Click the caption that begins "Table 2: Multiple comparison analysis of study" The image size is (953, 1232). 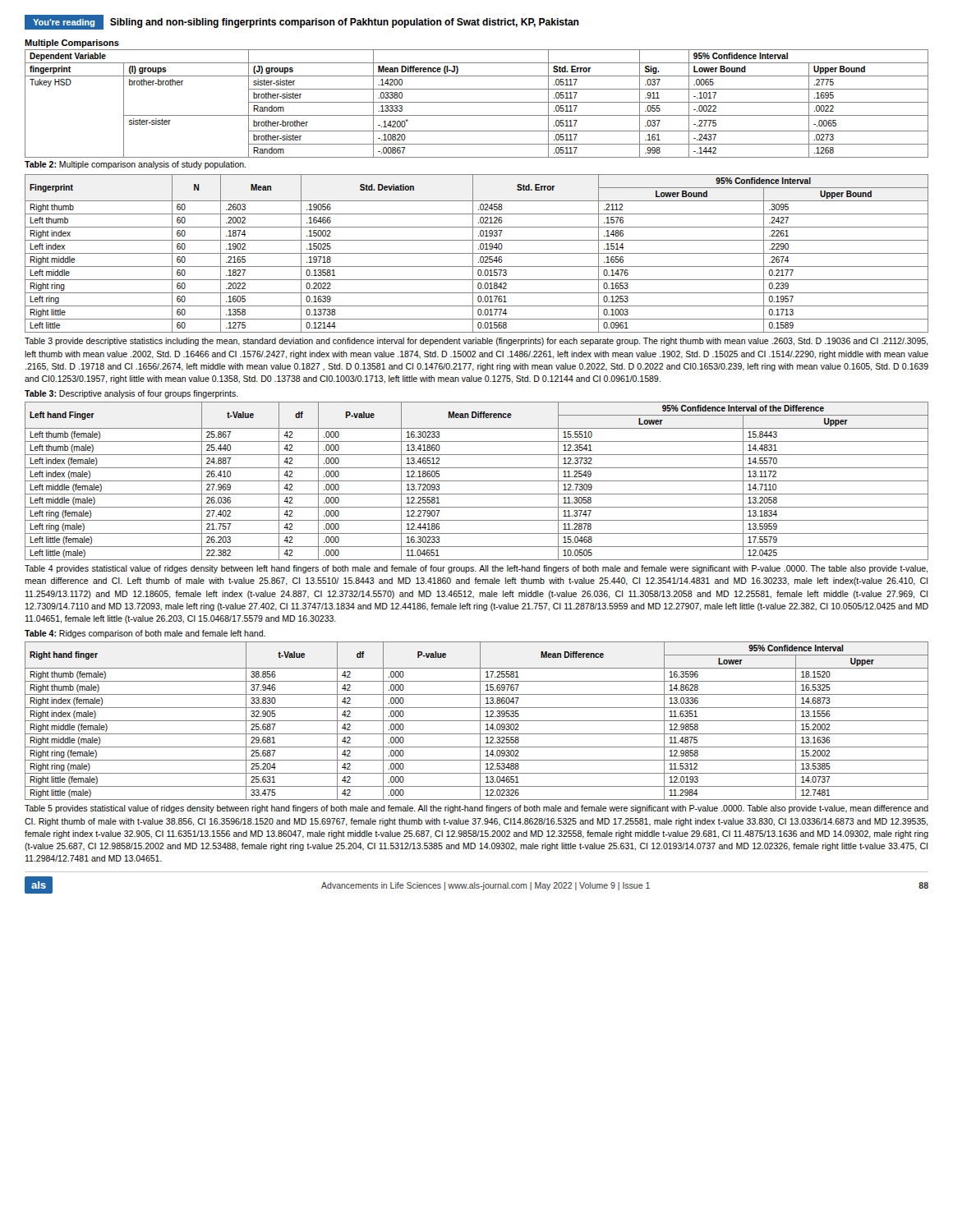point(136,165)
